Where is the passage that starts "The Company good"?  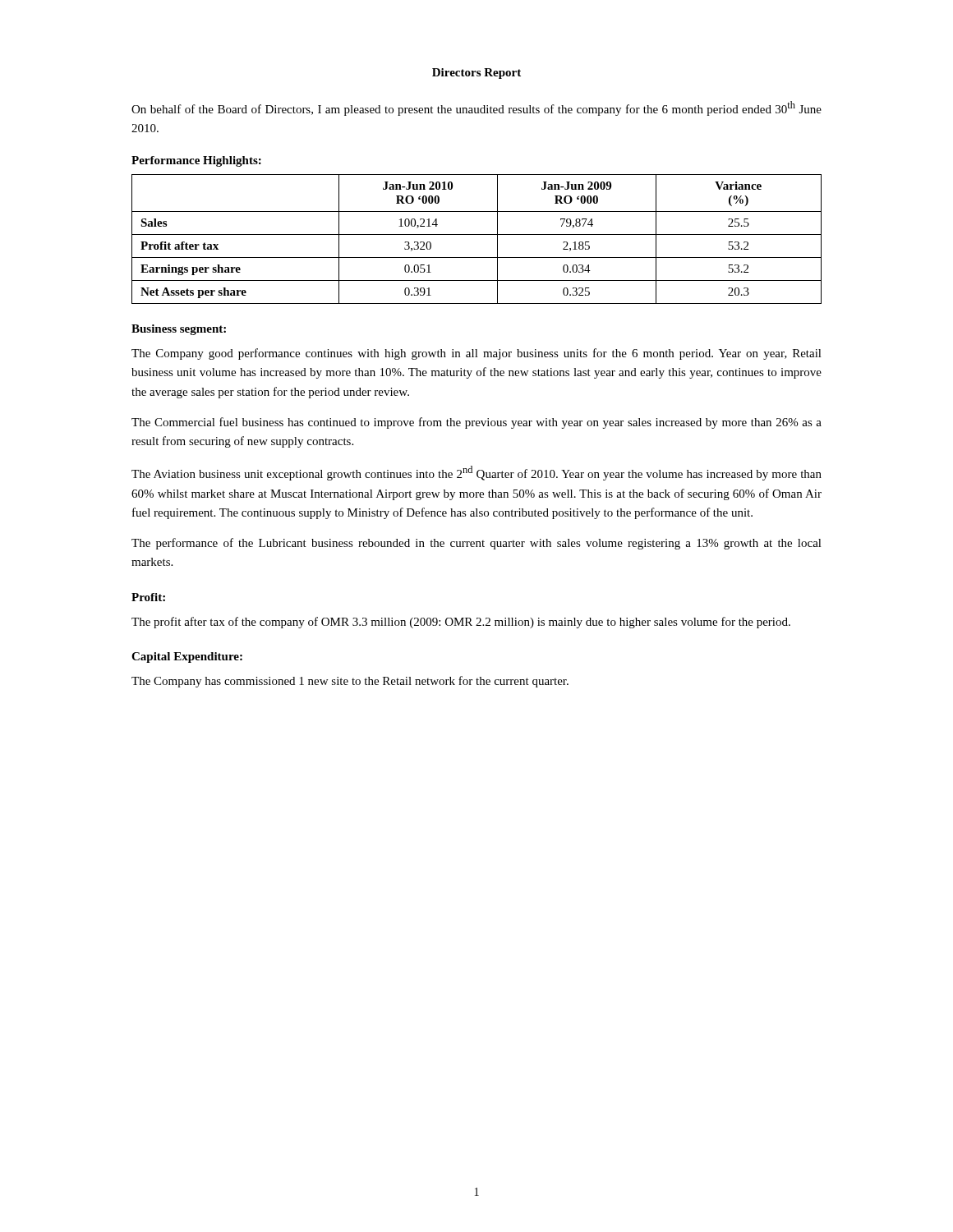click(x=476, y=372)
